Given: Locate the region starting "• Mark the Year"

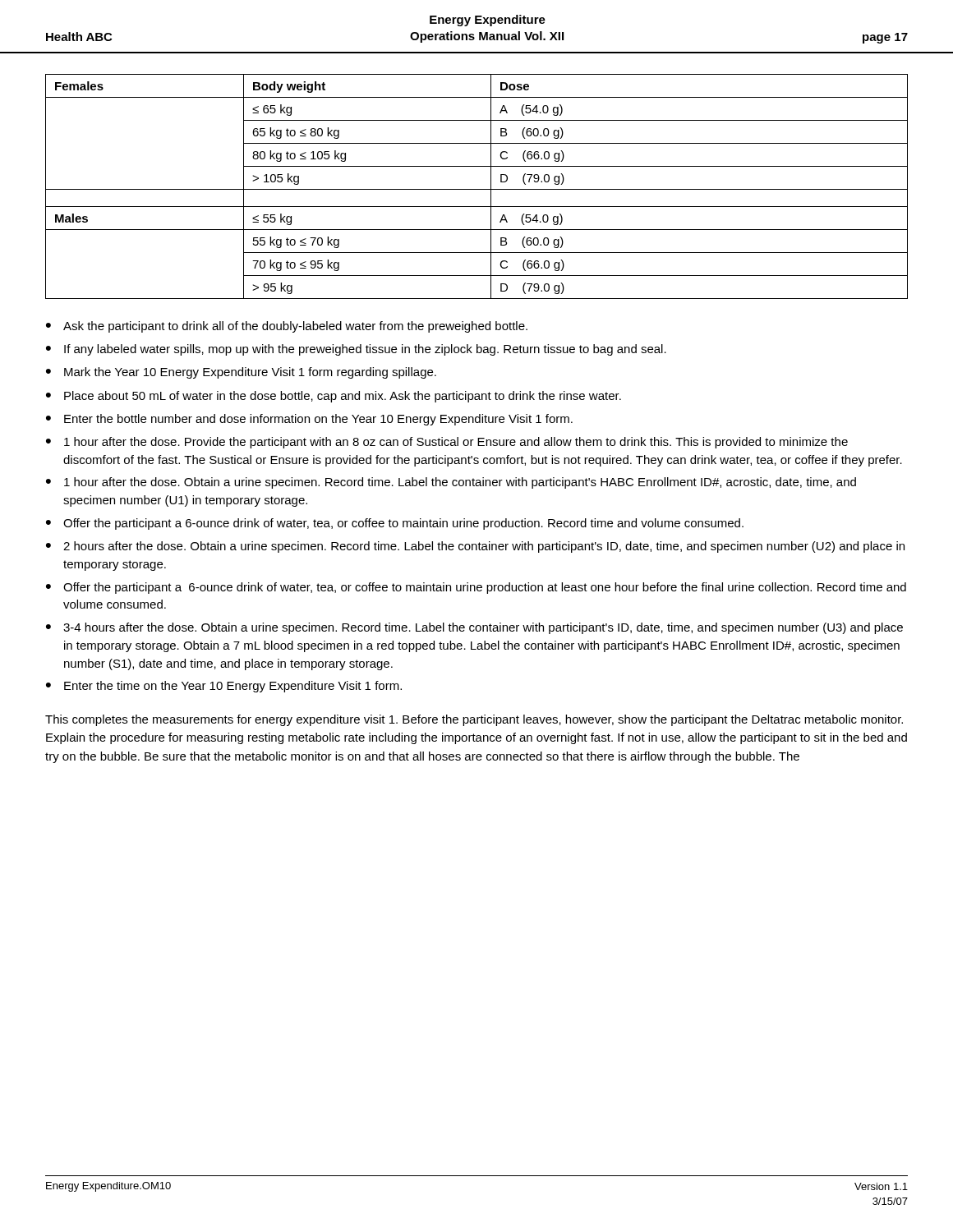Looking at the screenshot, I should [241, 373].
